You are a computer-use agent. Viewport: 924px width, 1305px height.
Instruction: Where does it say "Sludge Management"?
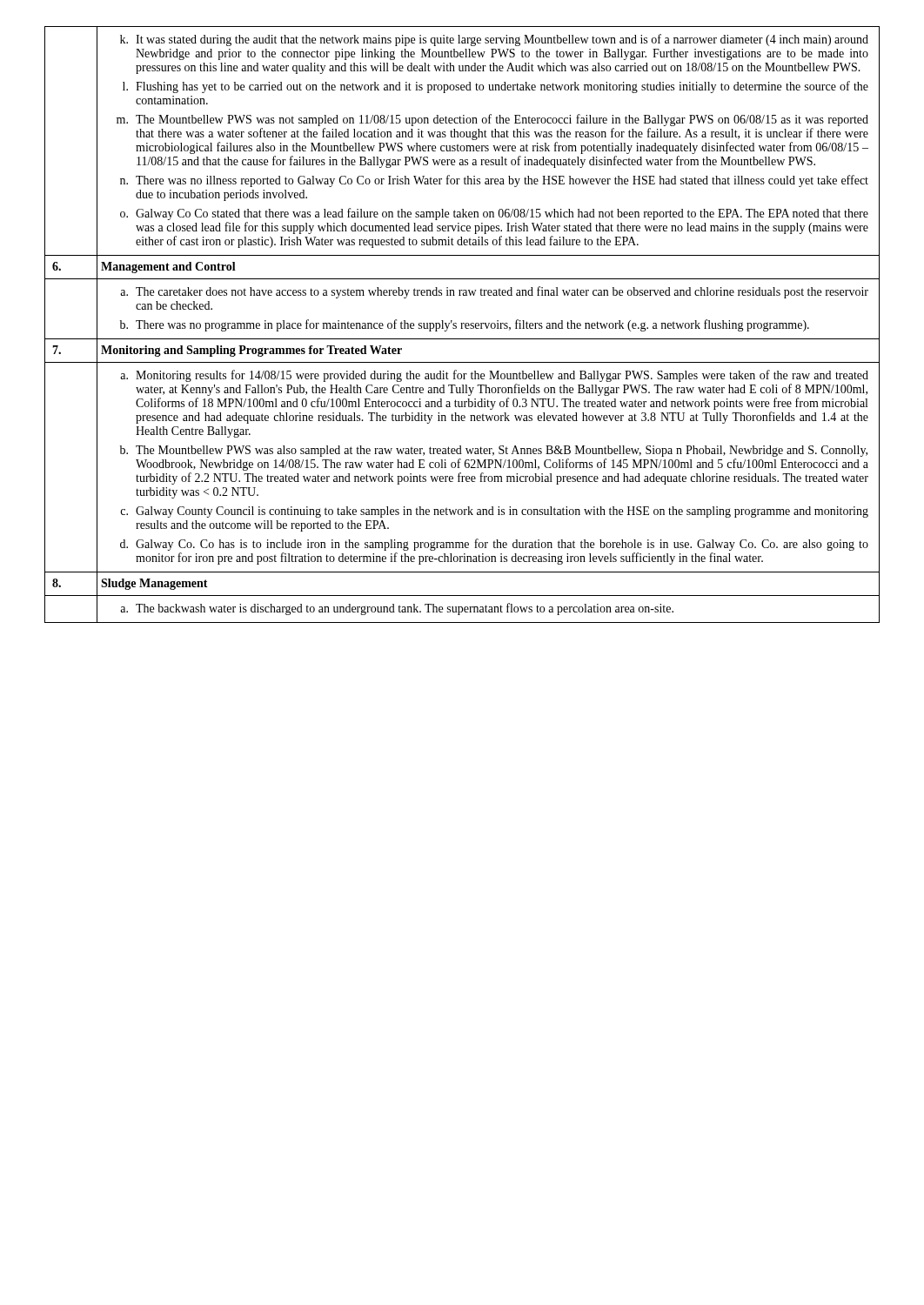[154, 583]
